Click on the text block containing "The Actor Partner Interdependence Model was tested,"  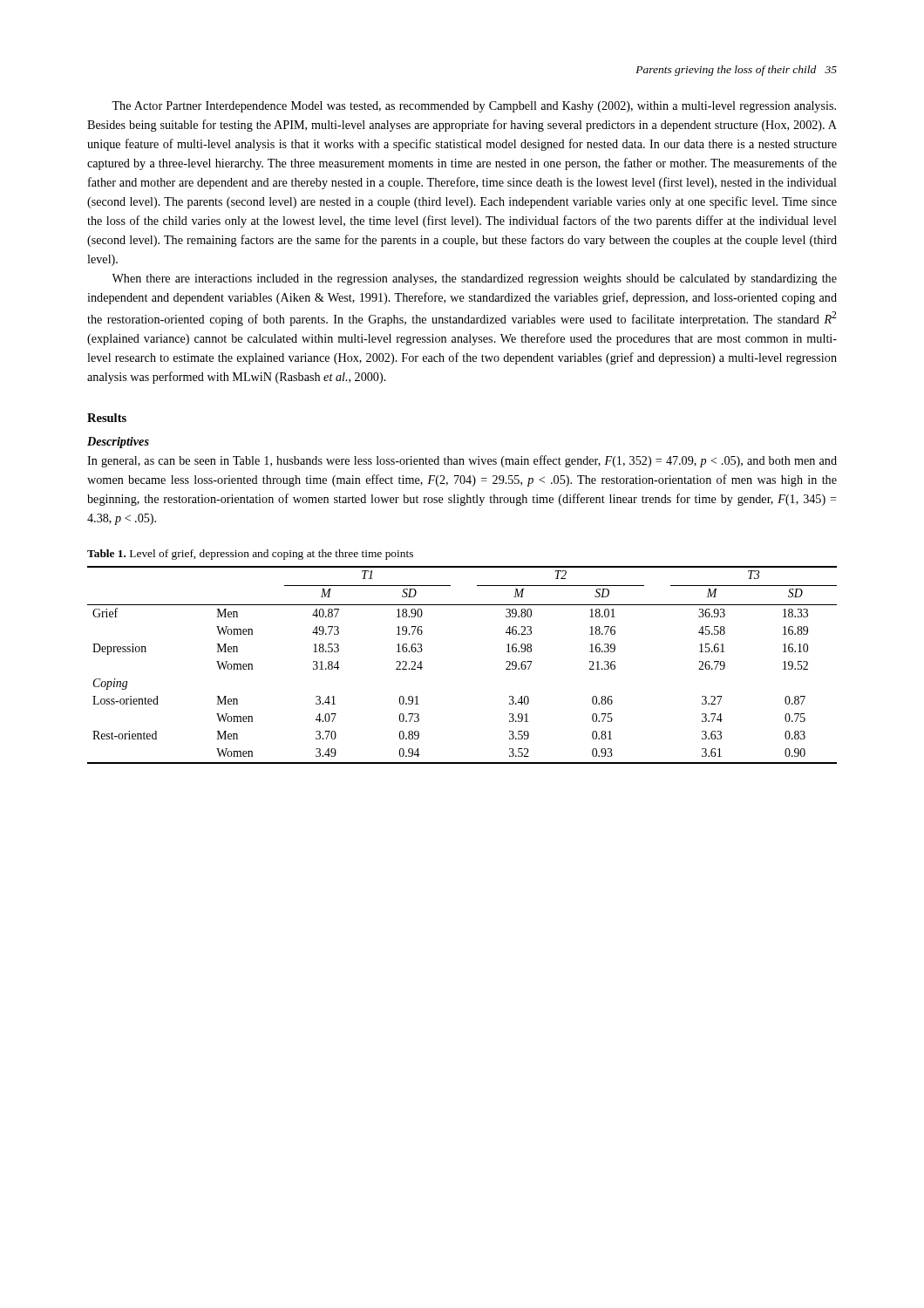tap(462, 182)
